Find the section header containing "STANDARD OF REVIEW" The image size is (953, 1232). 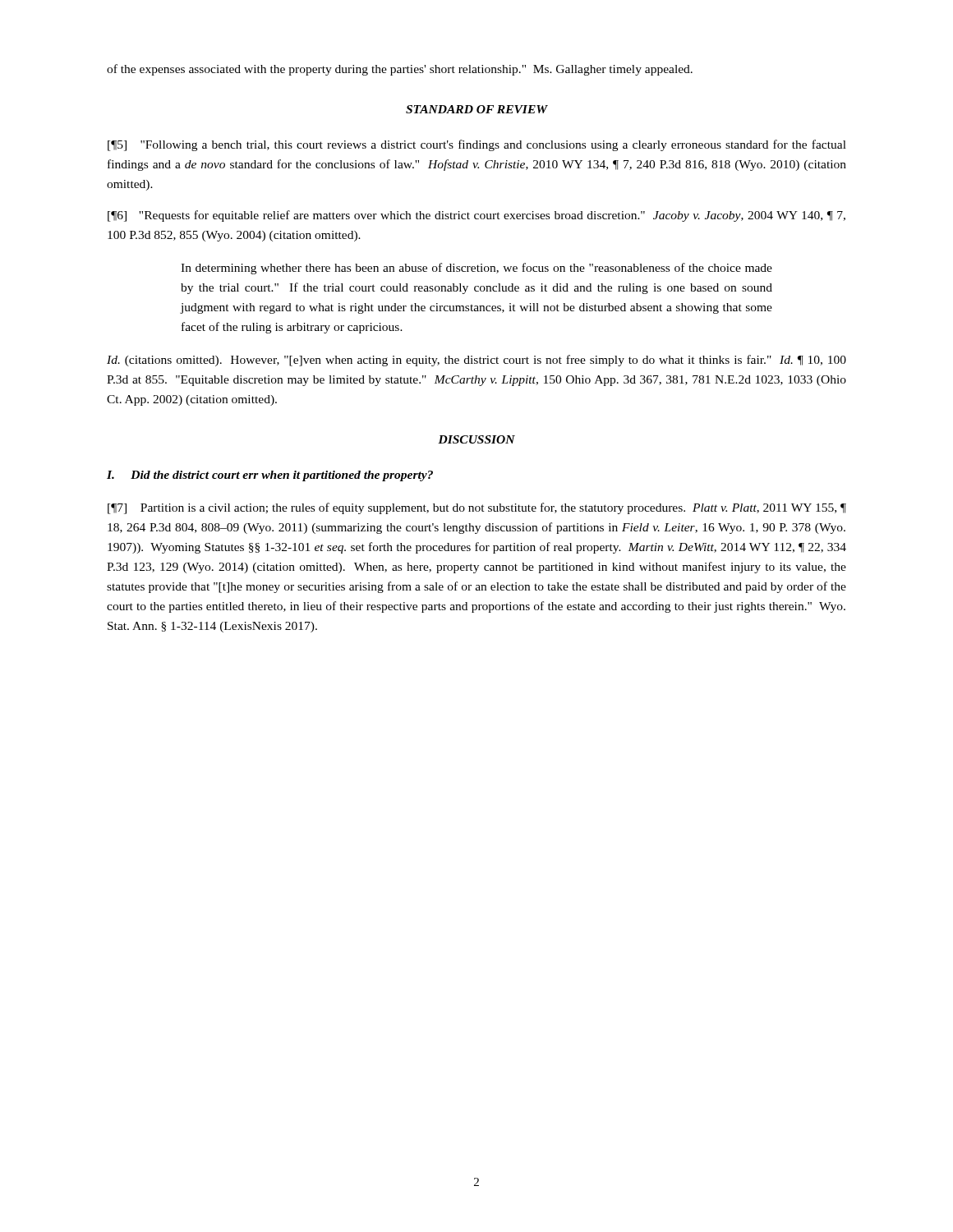[x=476, y=109]
